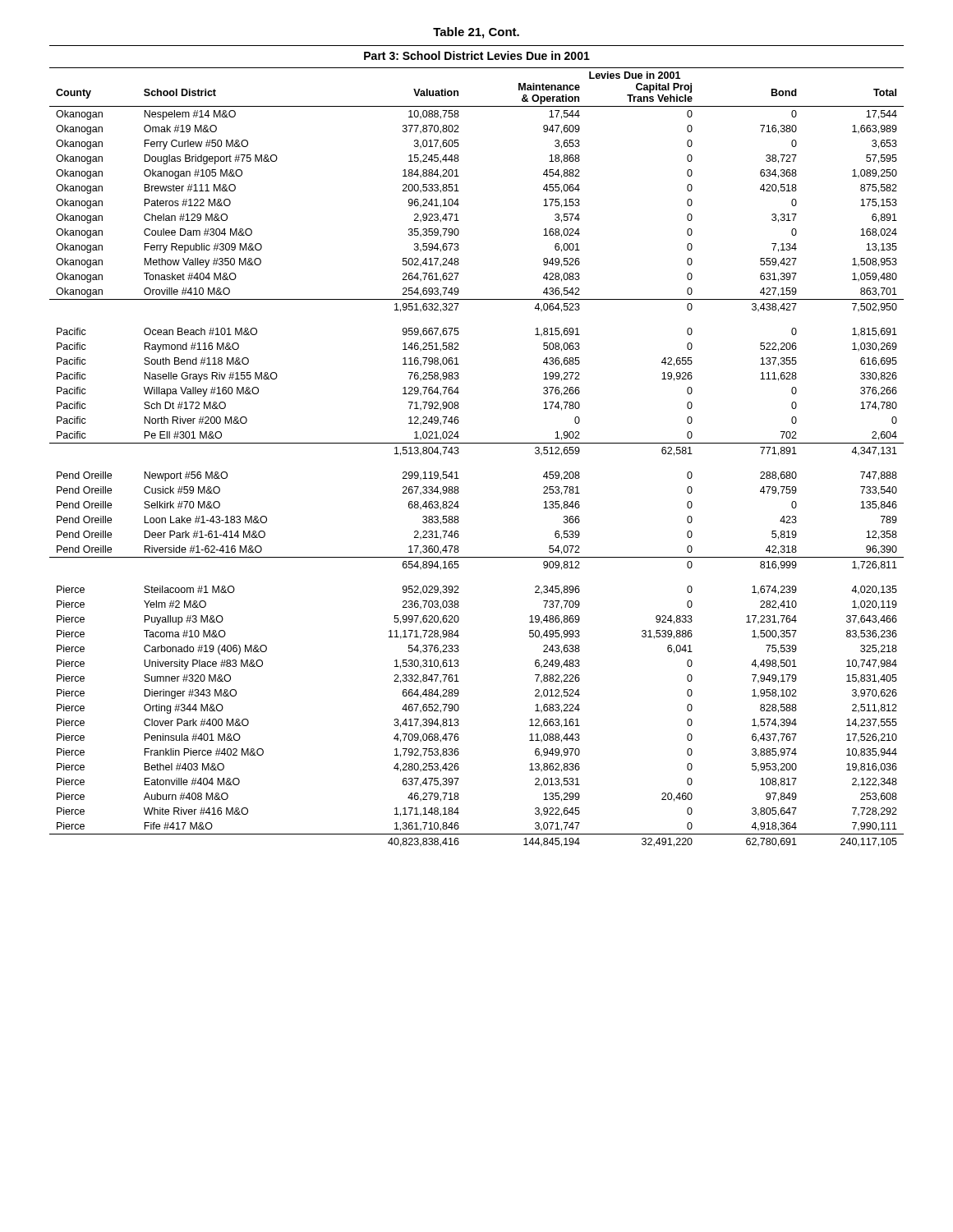
Task: Locate the text block starting "Table 21, Cont."
Action: point(476,32)
